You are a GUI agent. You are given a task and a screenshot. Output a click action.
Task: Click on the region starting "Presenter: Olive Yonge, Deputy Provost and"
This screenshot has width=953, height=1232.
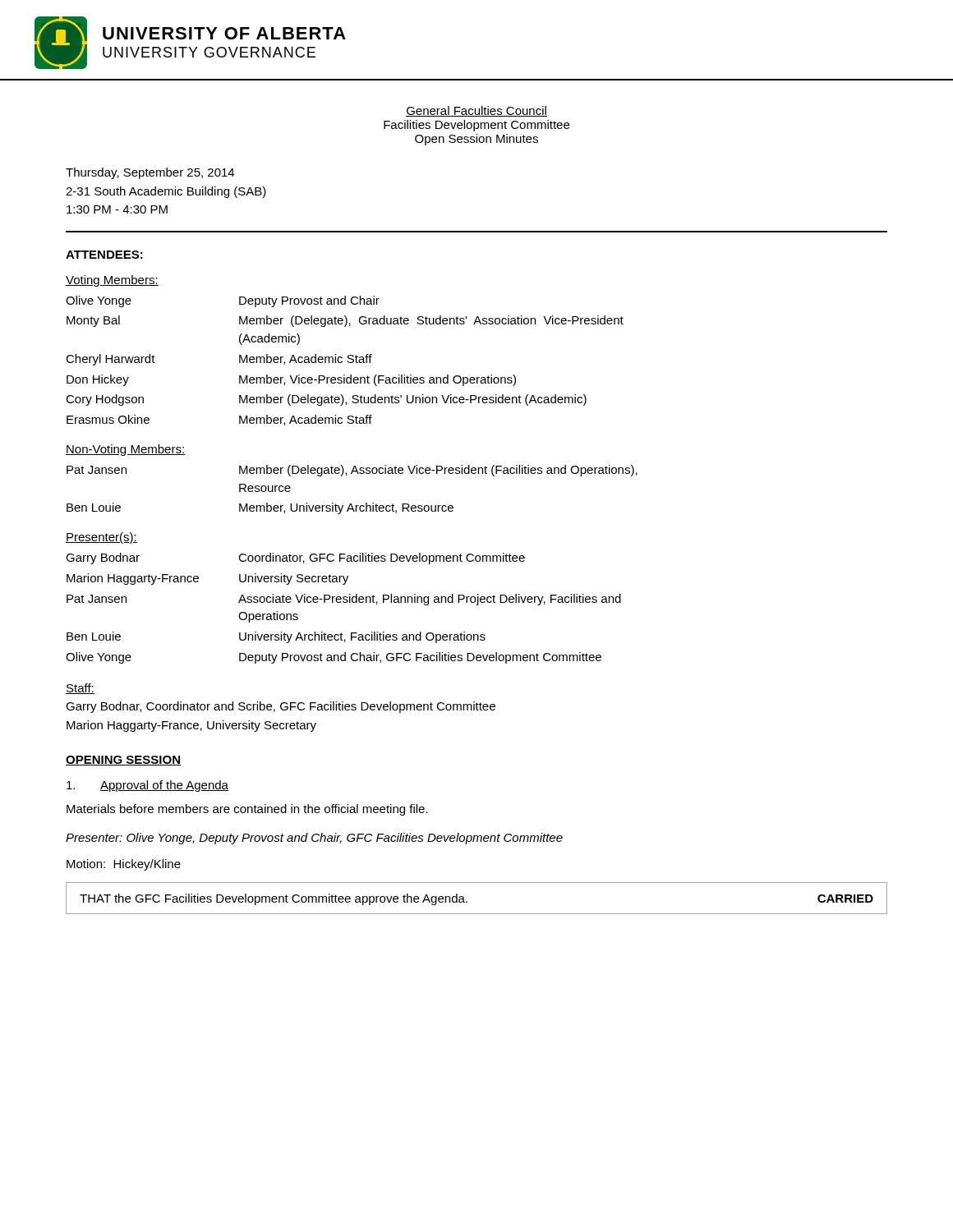(314, 837)
